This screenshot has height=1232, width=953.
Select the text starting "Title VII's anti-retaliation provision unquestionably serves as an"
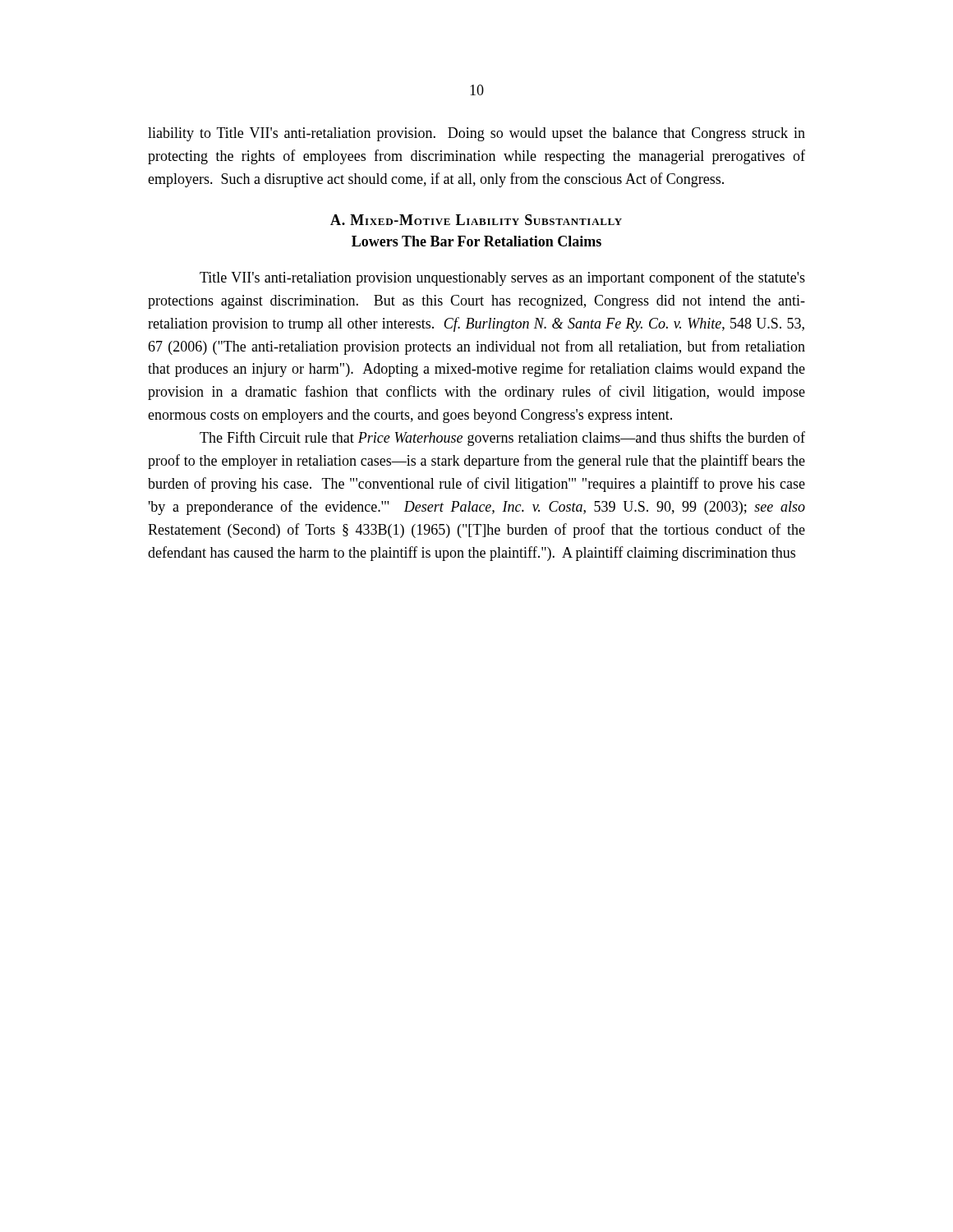pyautogui.click(x=476, y=416)
